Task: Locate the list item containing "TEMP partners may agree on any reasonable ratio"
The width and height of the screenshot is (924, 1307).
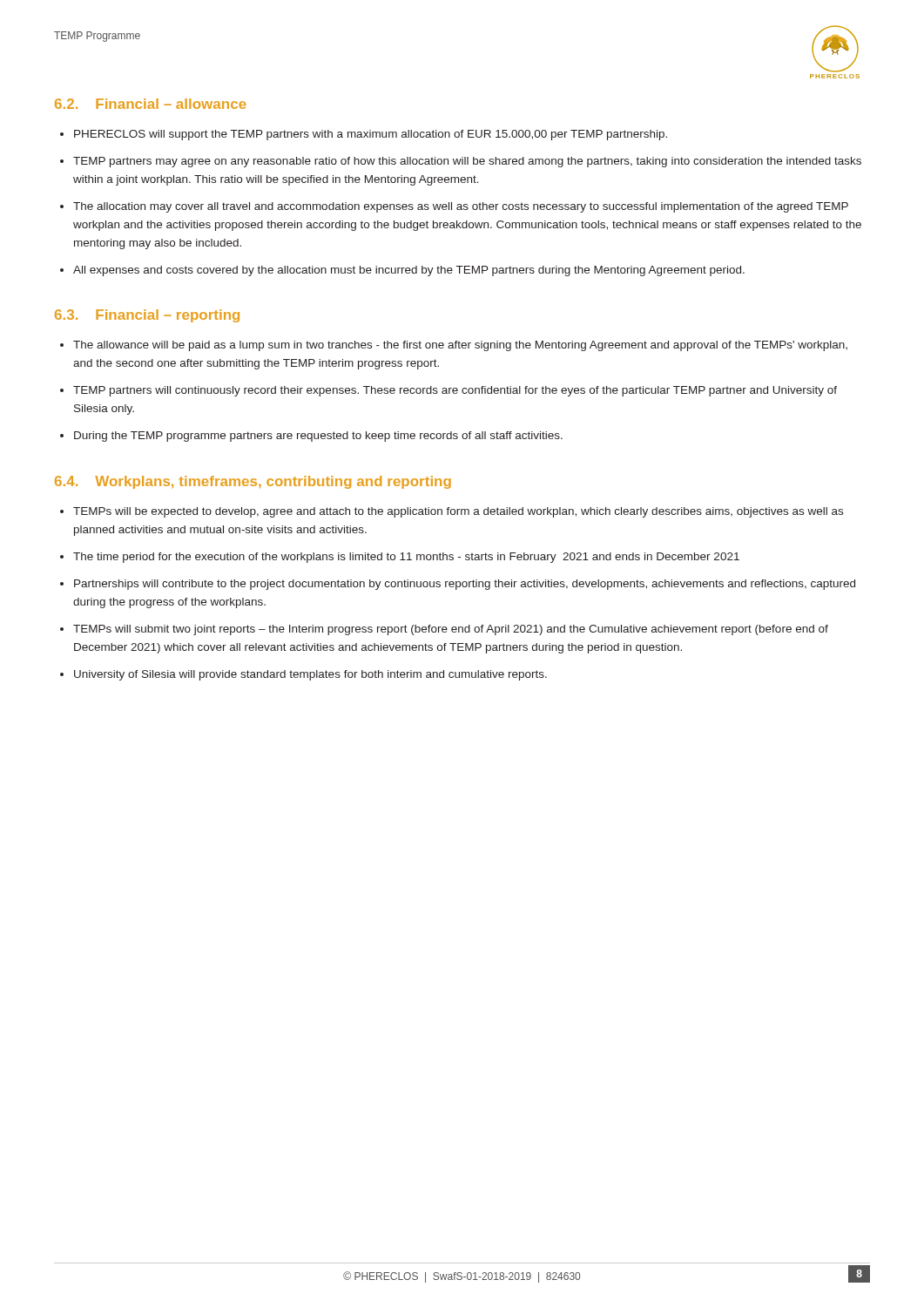Action: [467, 170]
